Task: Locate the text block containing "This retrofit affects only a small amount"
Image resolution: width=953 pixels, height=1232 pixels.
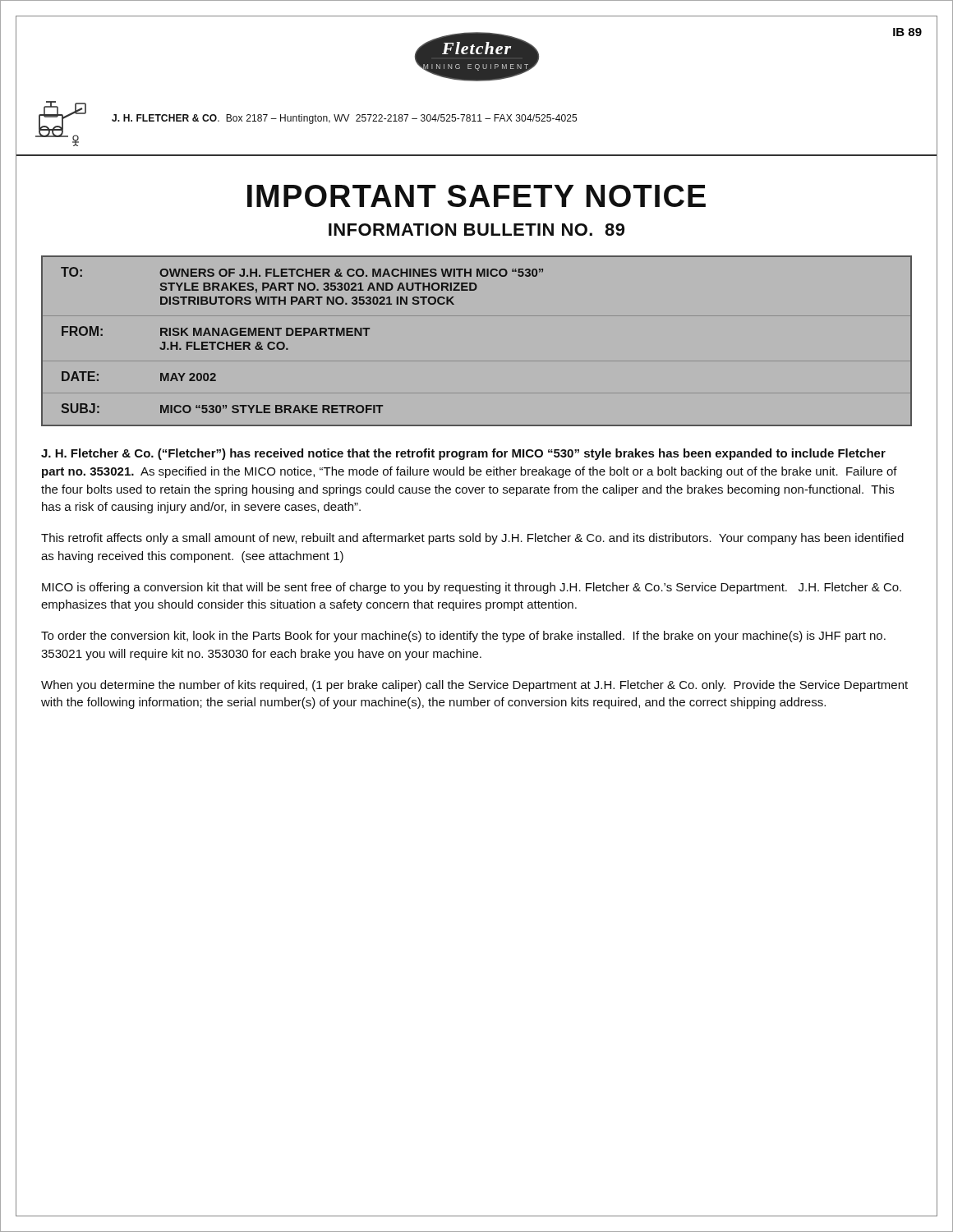Action: (x=476, y=547)
